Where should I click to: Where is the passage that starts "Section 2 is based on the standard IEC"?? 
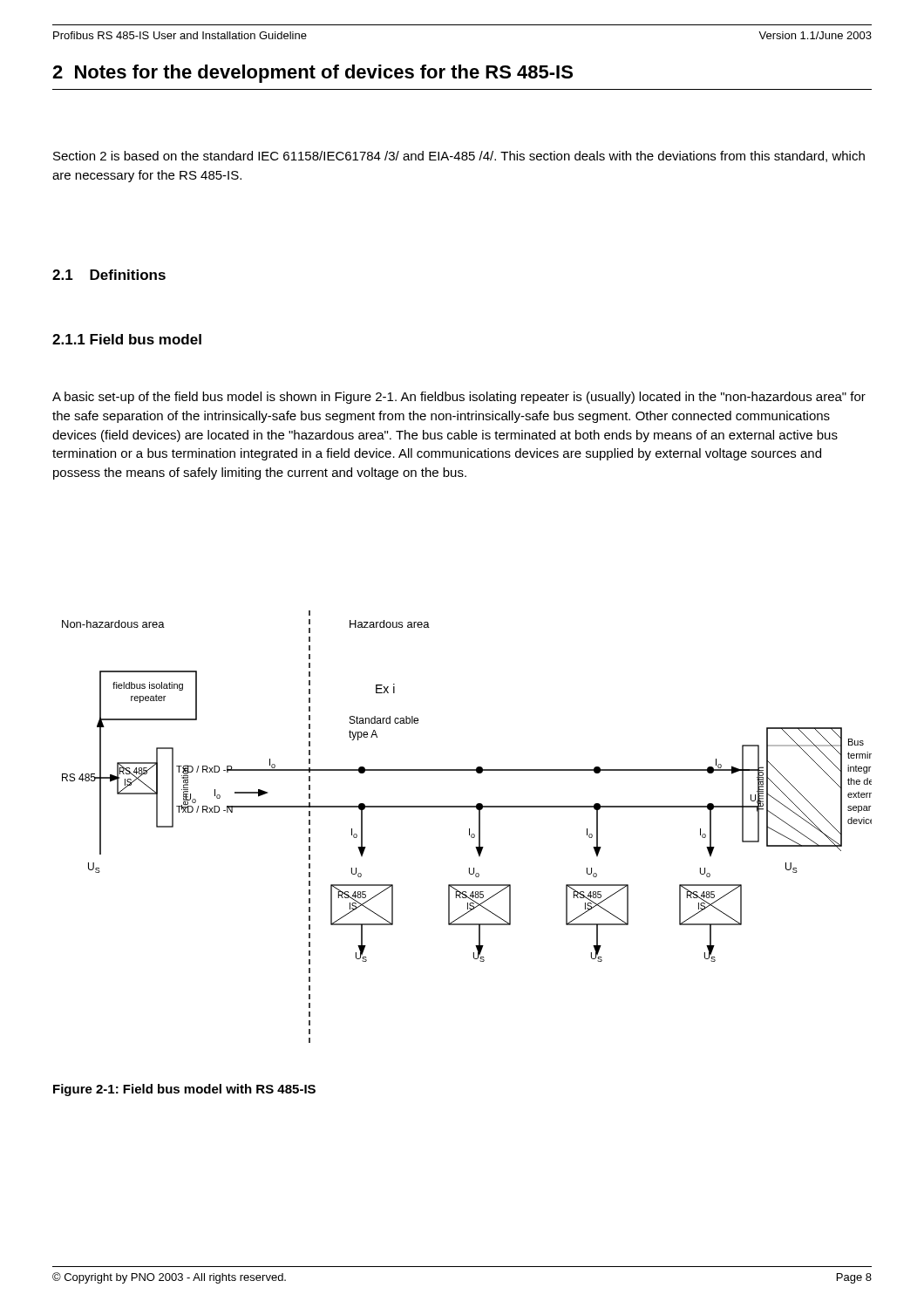[x=459, y=165]
